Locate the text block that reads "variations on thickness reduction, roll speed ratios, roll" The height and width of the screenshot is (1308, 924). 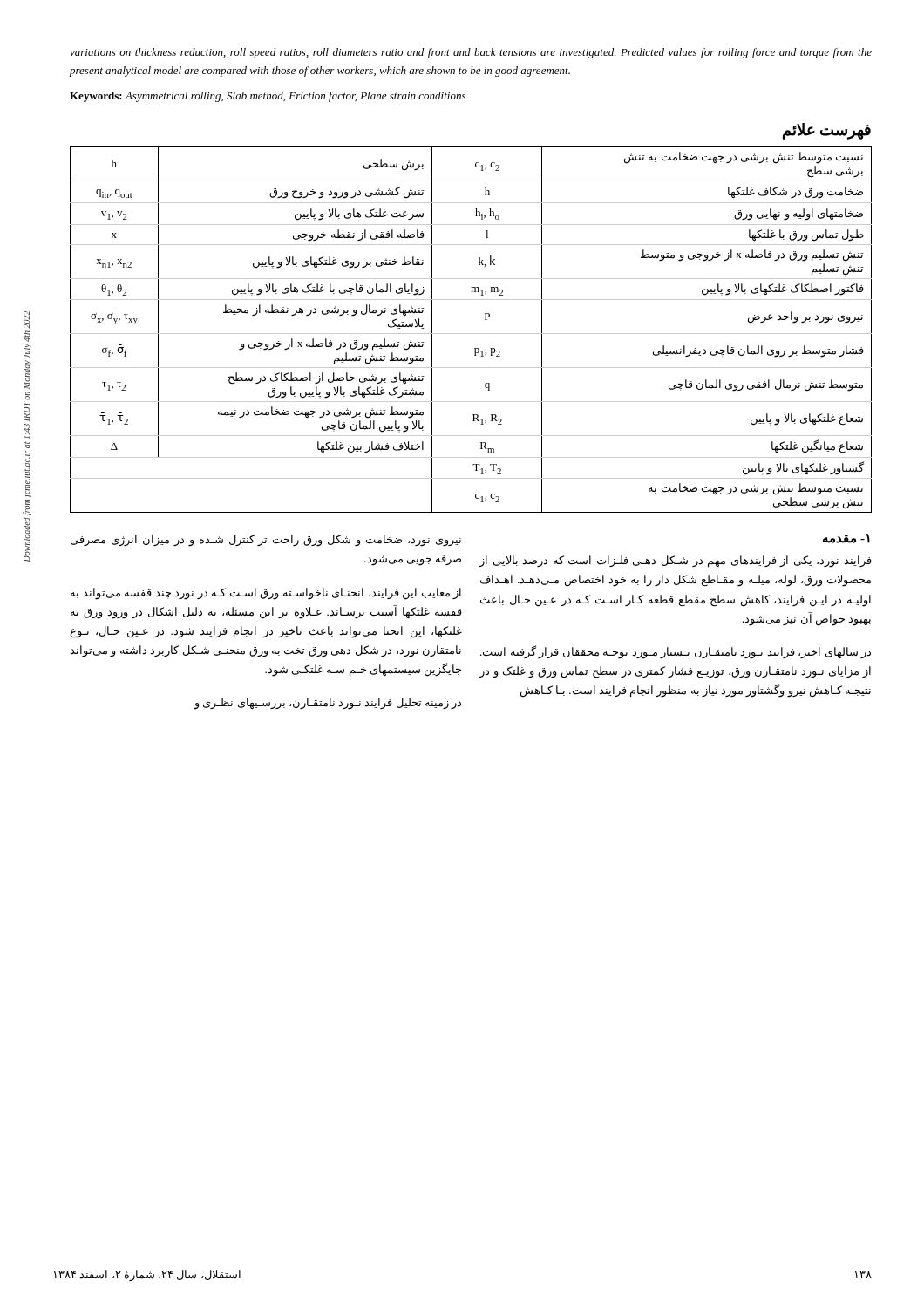tap(471, 61)
